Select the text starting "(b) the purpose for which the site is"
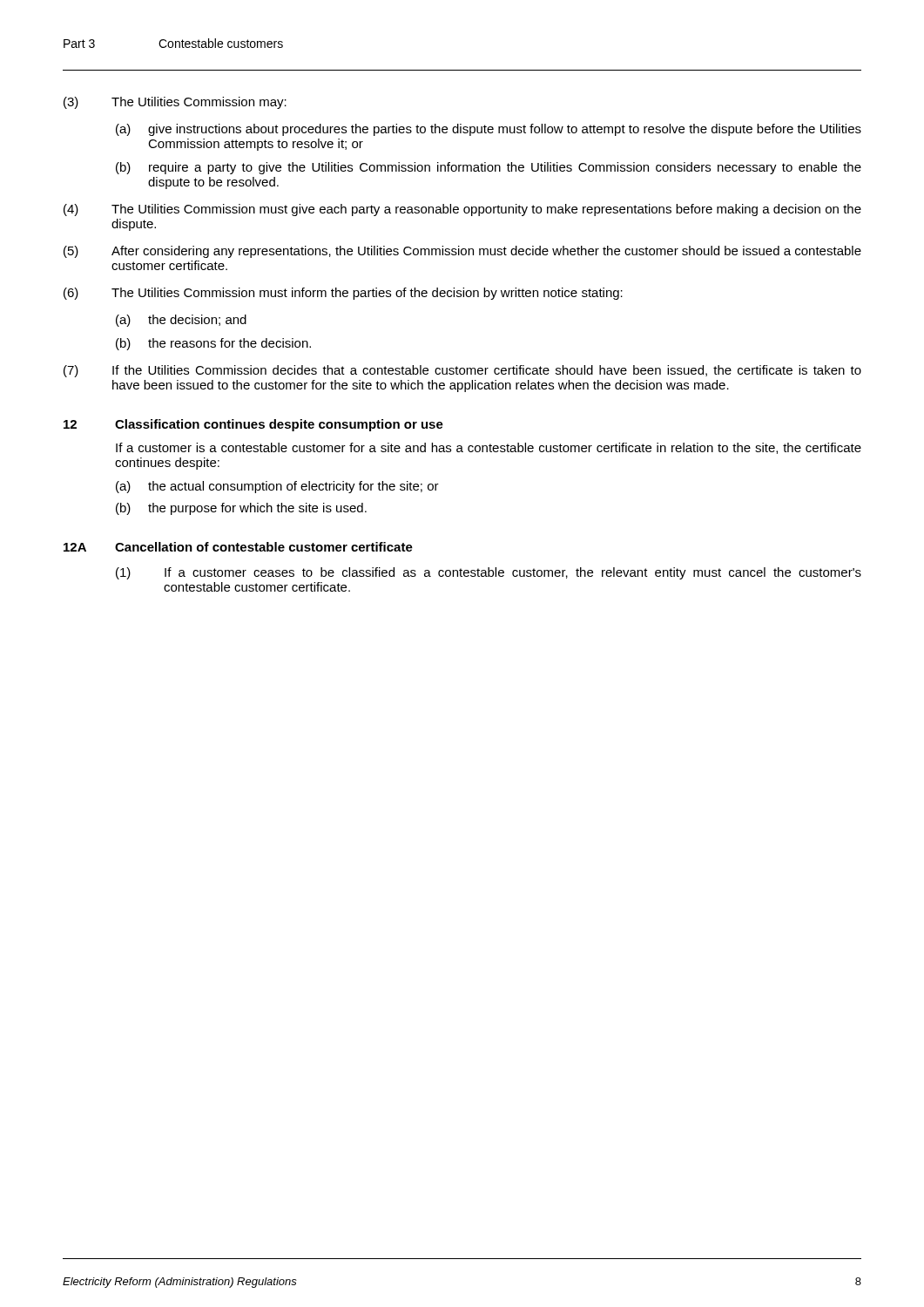The image size is (924, 1307). pos(241,509)
